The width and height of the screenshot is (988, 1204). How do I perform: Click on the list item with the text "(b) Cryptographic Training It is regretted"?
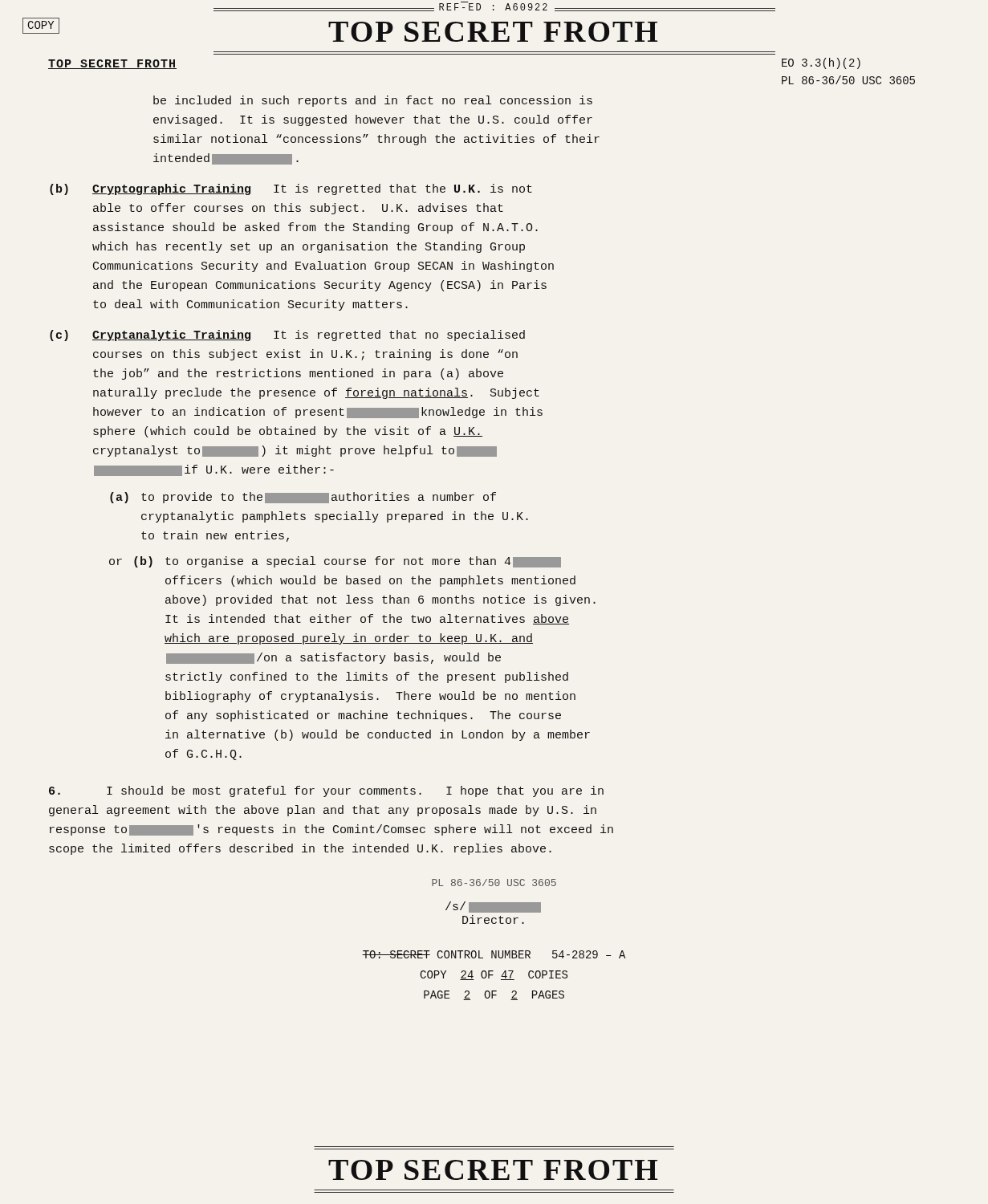point(494,248)
